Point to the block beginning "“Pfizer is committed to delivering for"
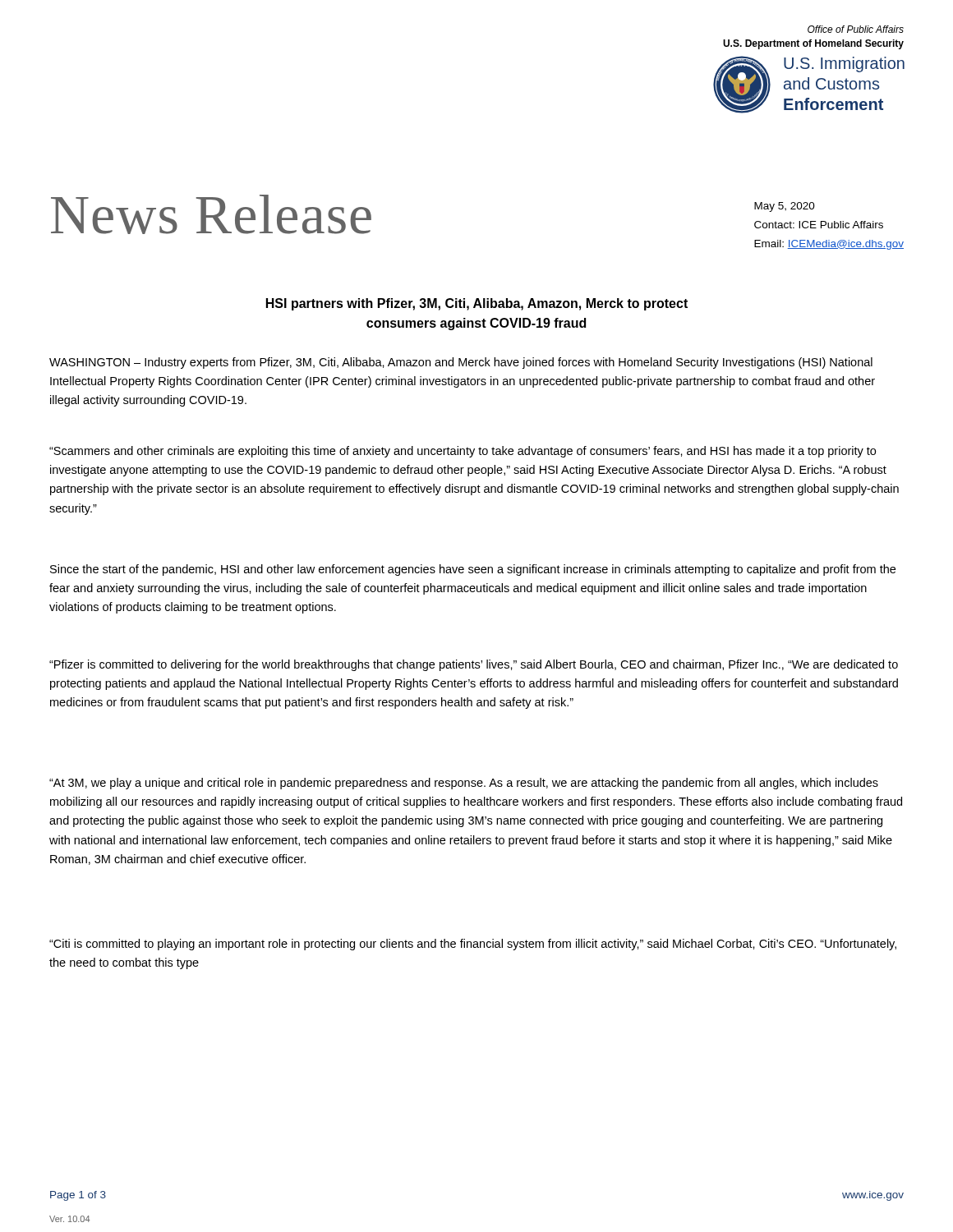Image resolution: width=953 pixels, height=1232 pixels. click(474, 684)
